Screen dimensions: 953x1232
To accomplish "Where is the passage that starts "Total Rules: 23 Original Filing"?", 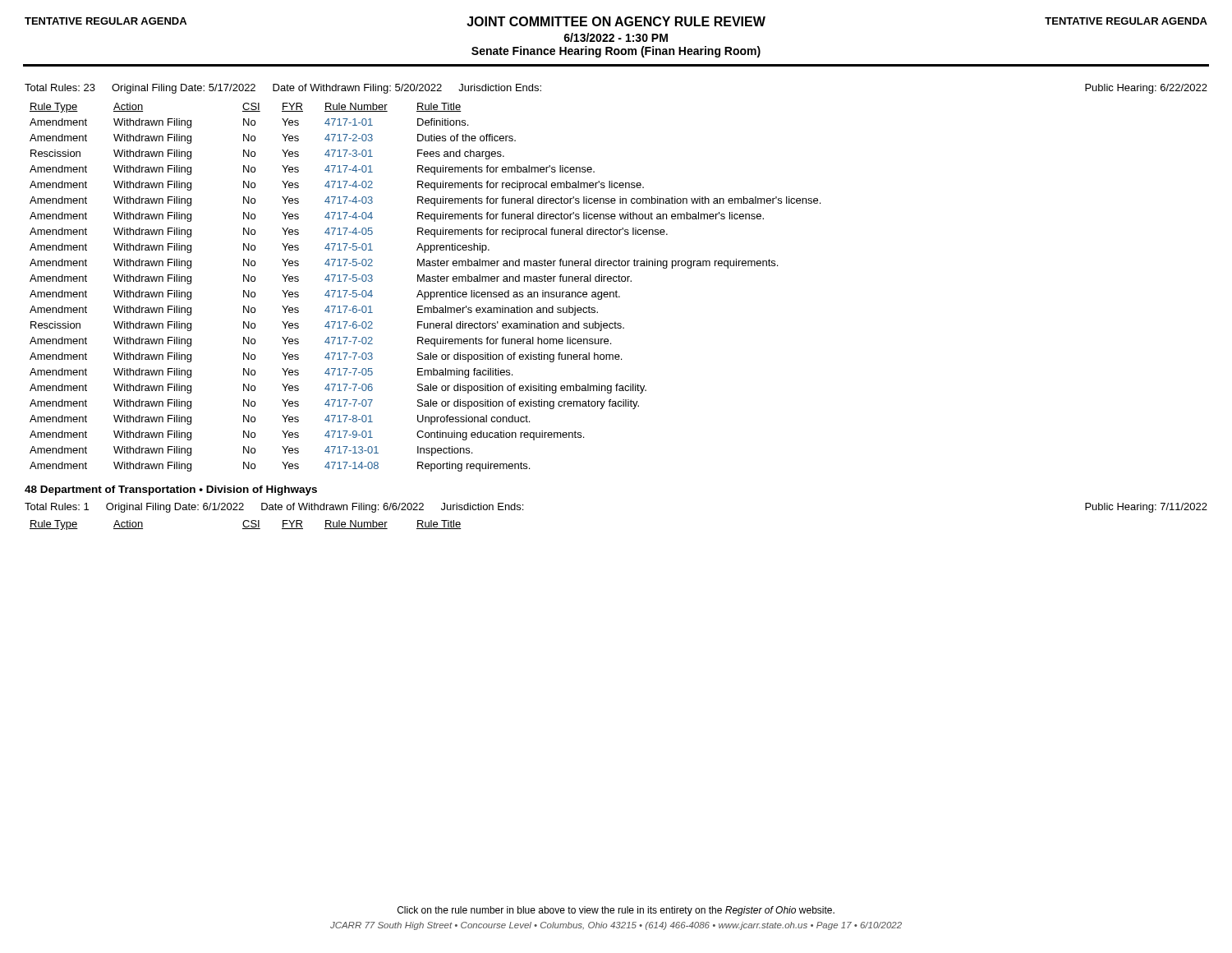I will tap(60, 88).
